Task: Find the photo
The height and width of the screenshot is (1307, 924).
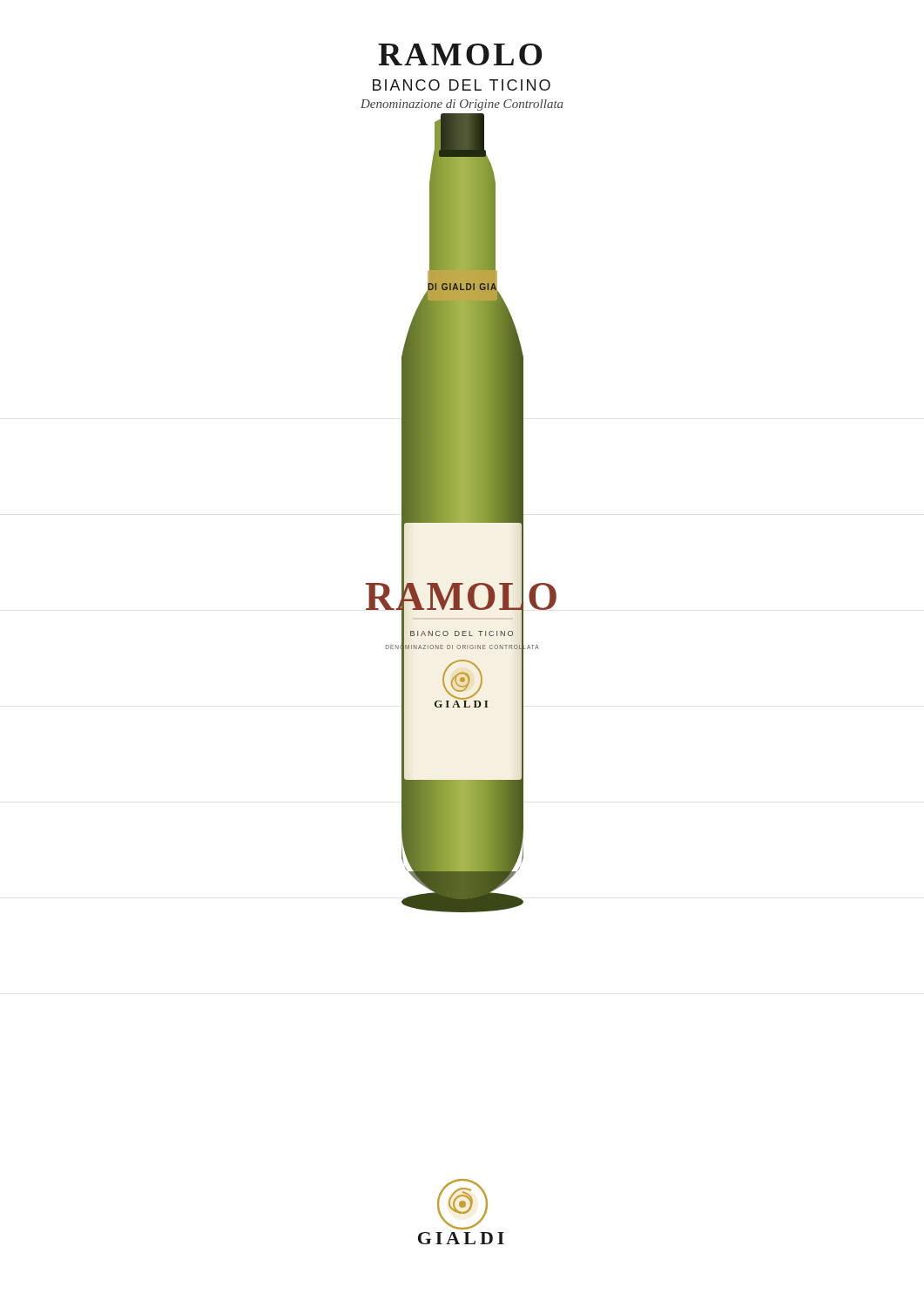Action: 462,571
